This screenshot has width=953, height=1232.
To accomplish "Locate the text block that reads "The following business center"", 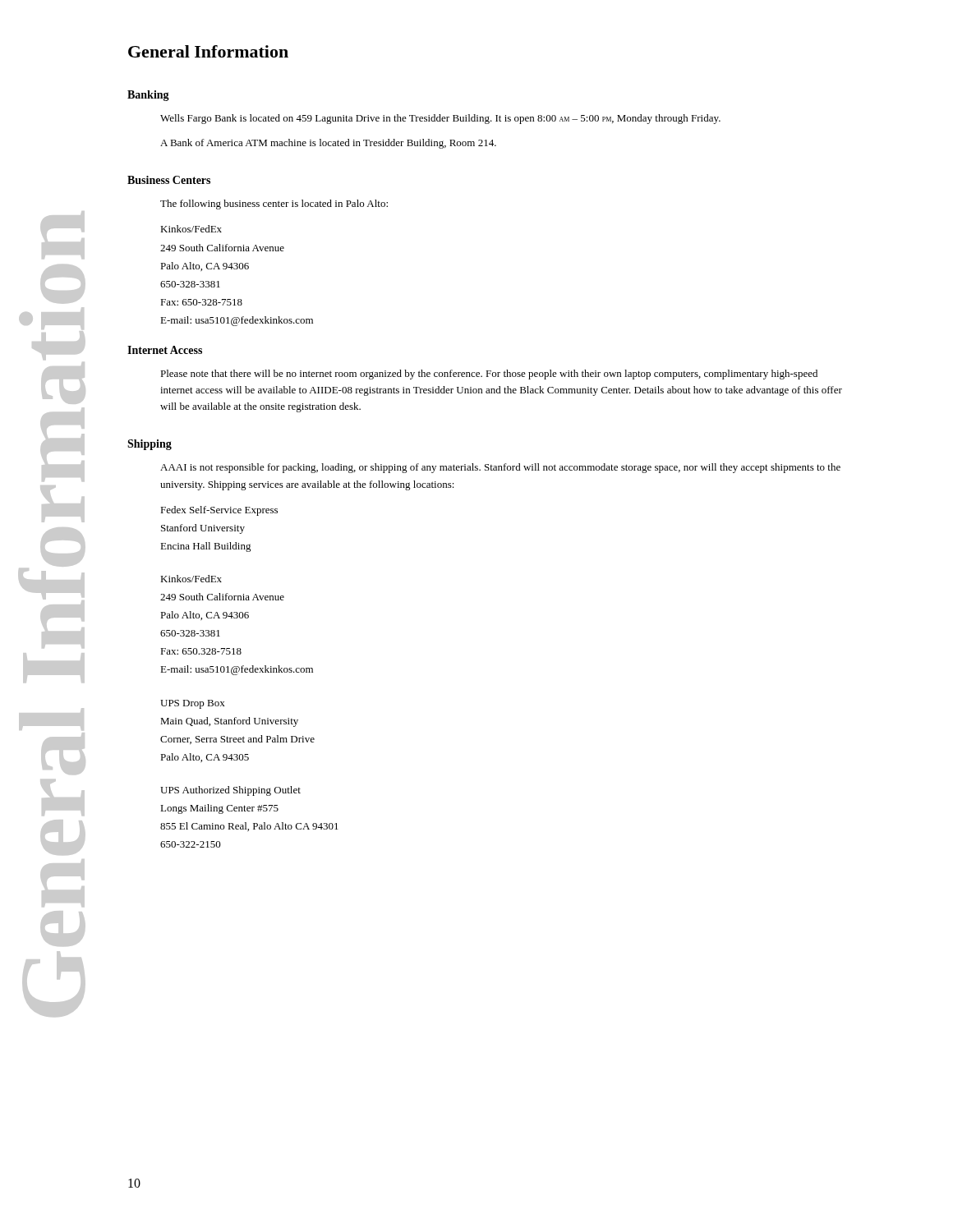I will tap(274, 204).
